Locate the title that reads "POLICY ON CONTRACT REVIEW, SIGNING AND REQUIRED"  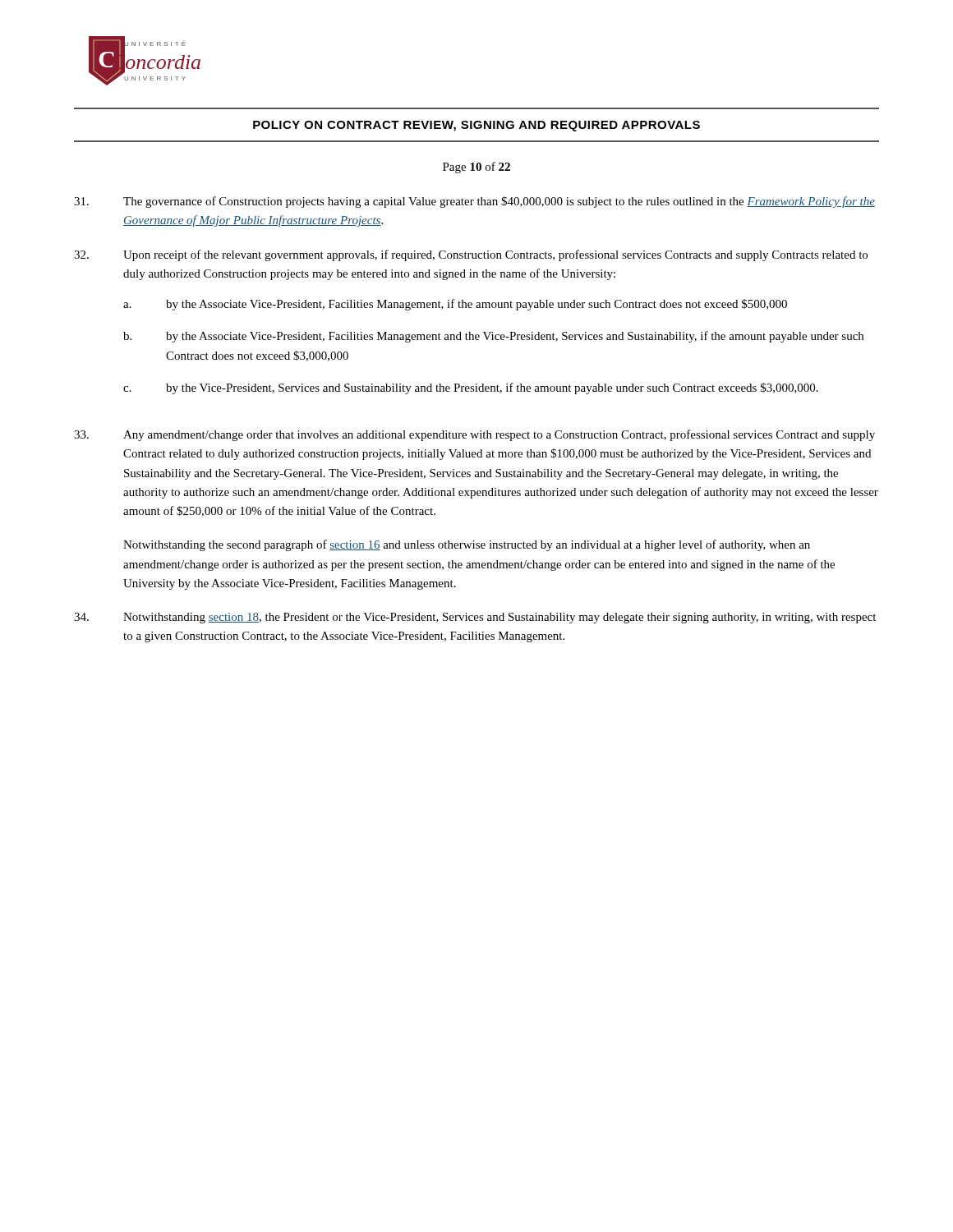click(476, 124)
